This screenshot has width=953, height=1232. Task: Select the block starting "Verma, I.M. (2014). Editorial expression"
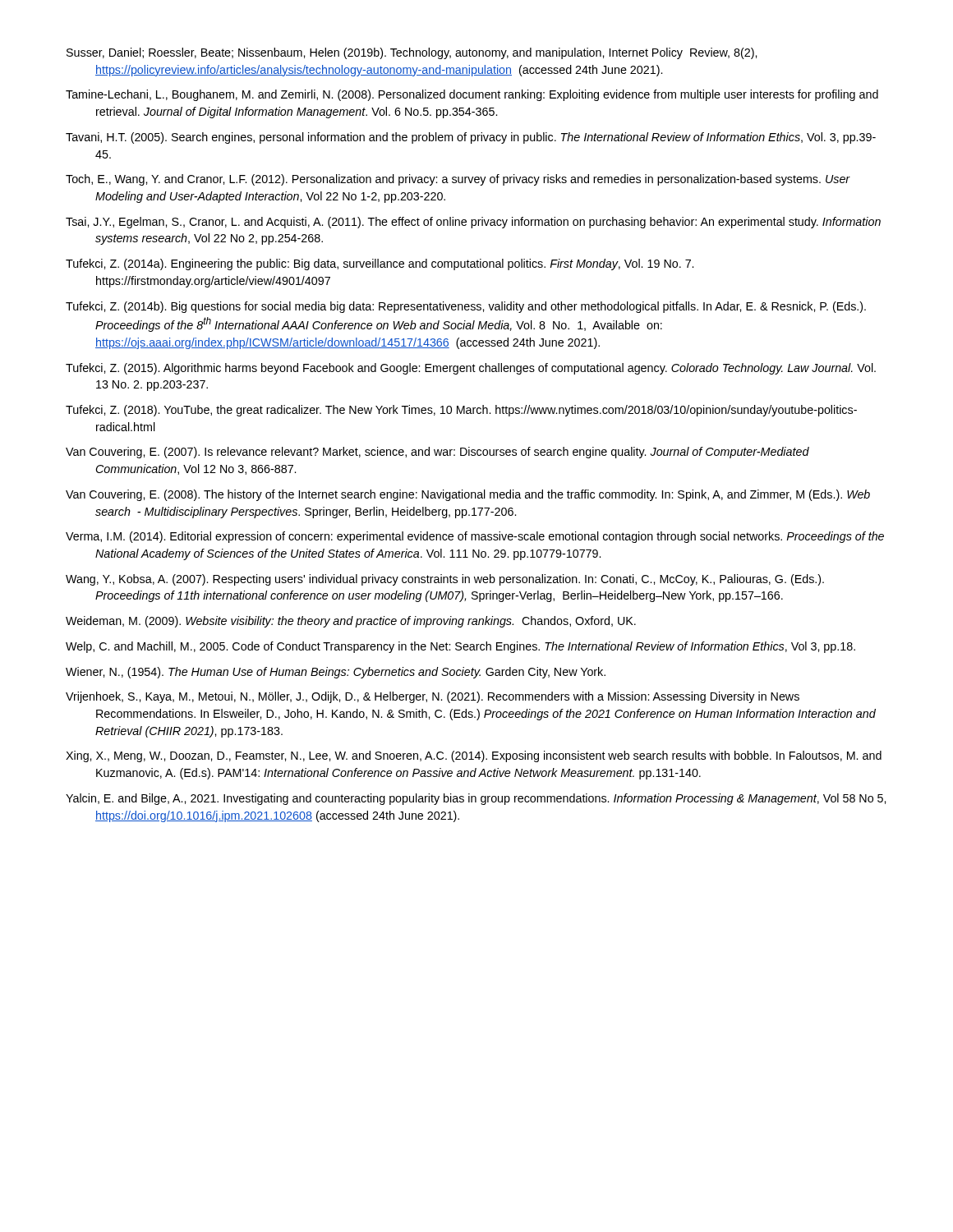(475, 545)
